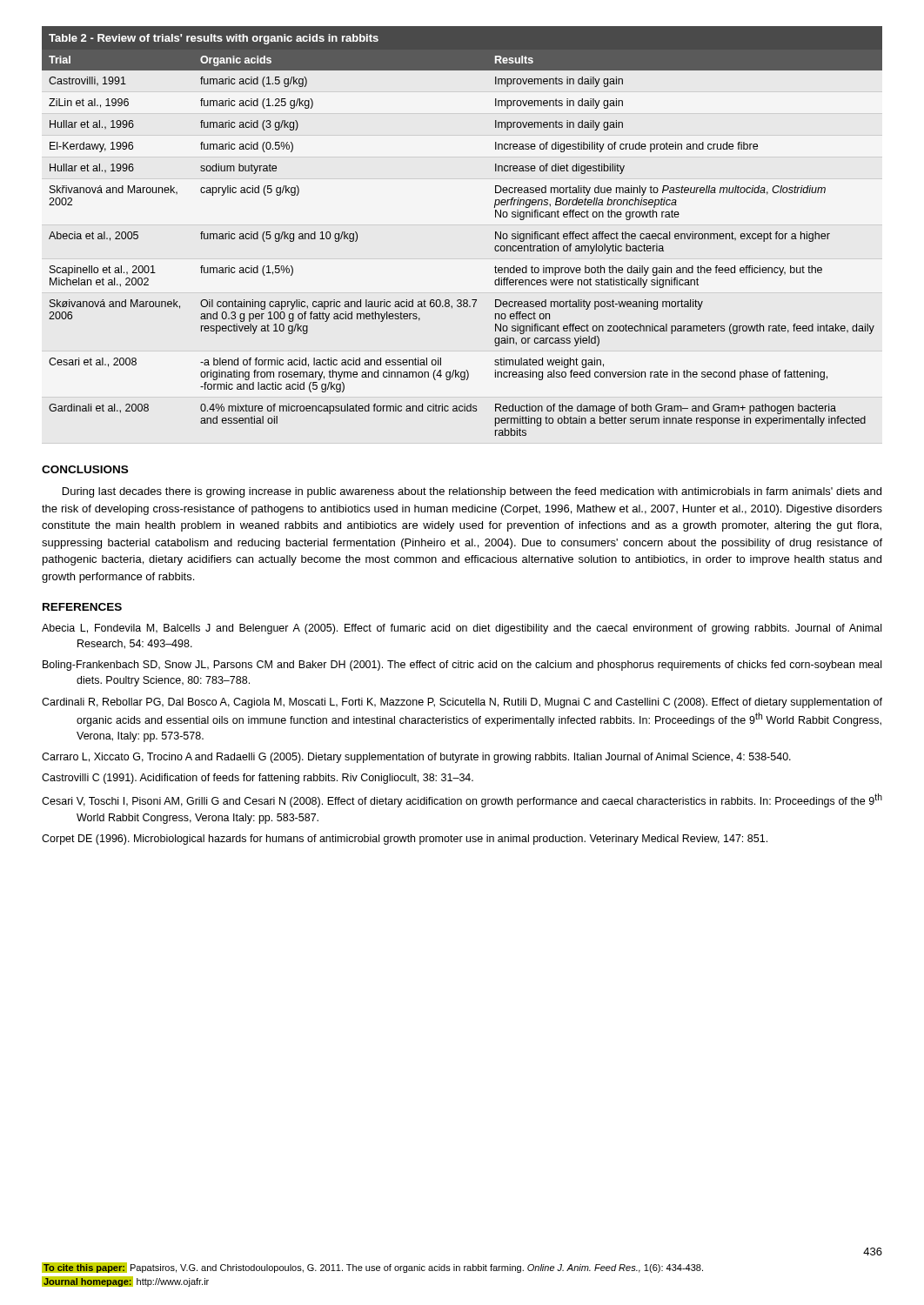924x1305 pixels.
Task: Locate a table
Action: click(x=462, y=235)
